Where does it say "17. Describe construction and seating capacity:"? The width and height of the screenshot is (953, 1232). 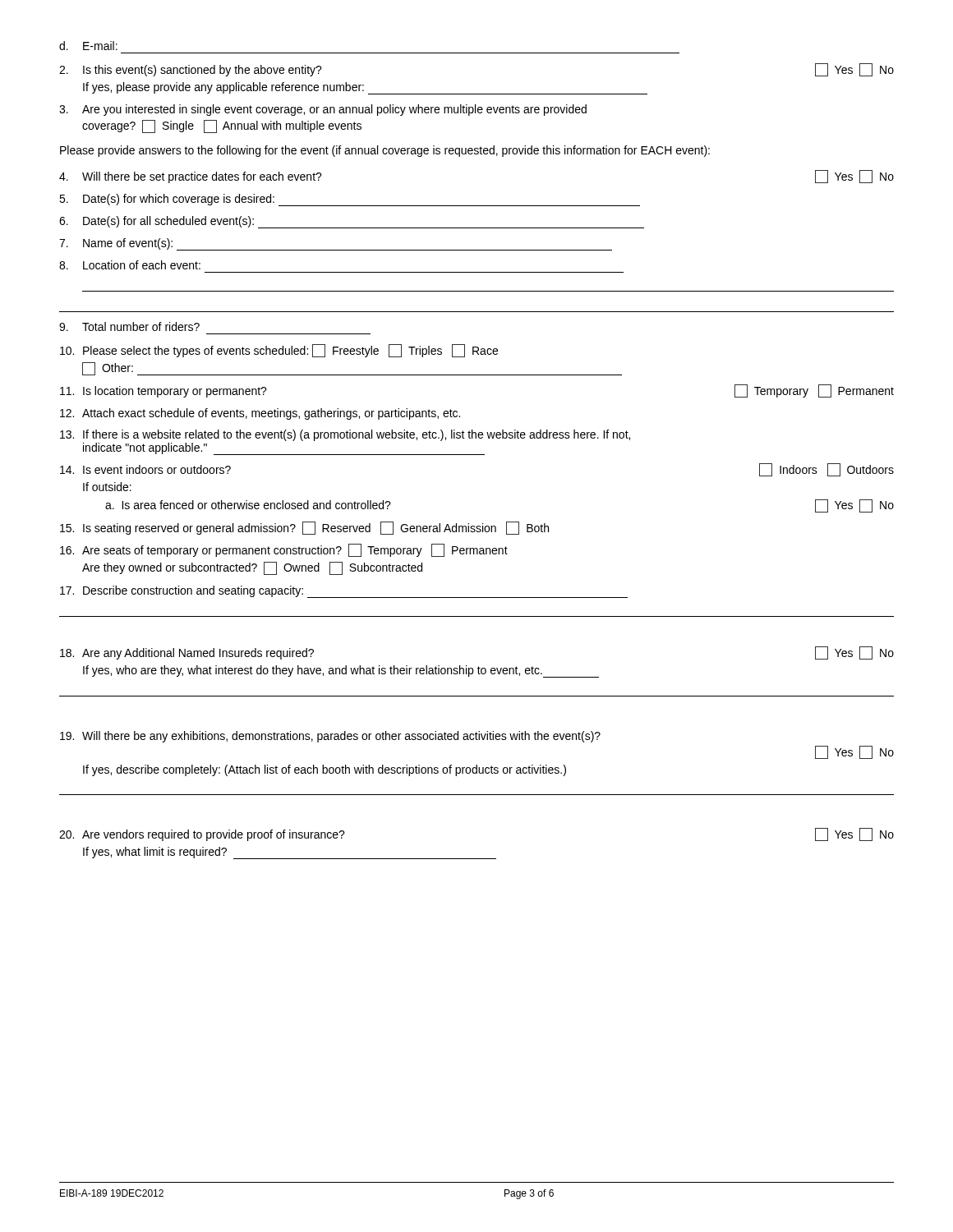click(x=476, y=600)
